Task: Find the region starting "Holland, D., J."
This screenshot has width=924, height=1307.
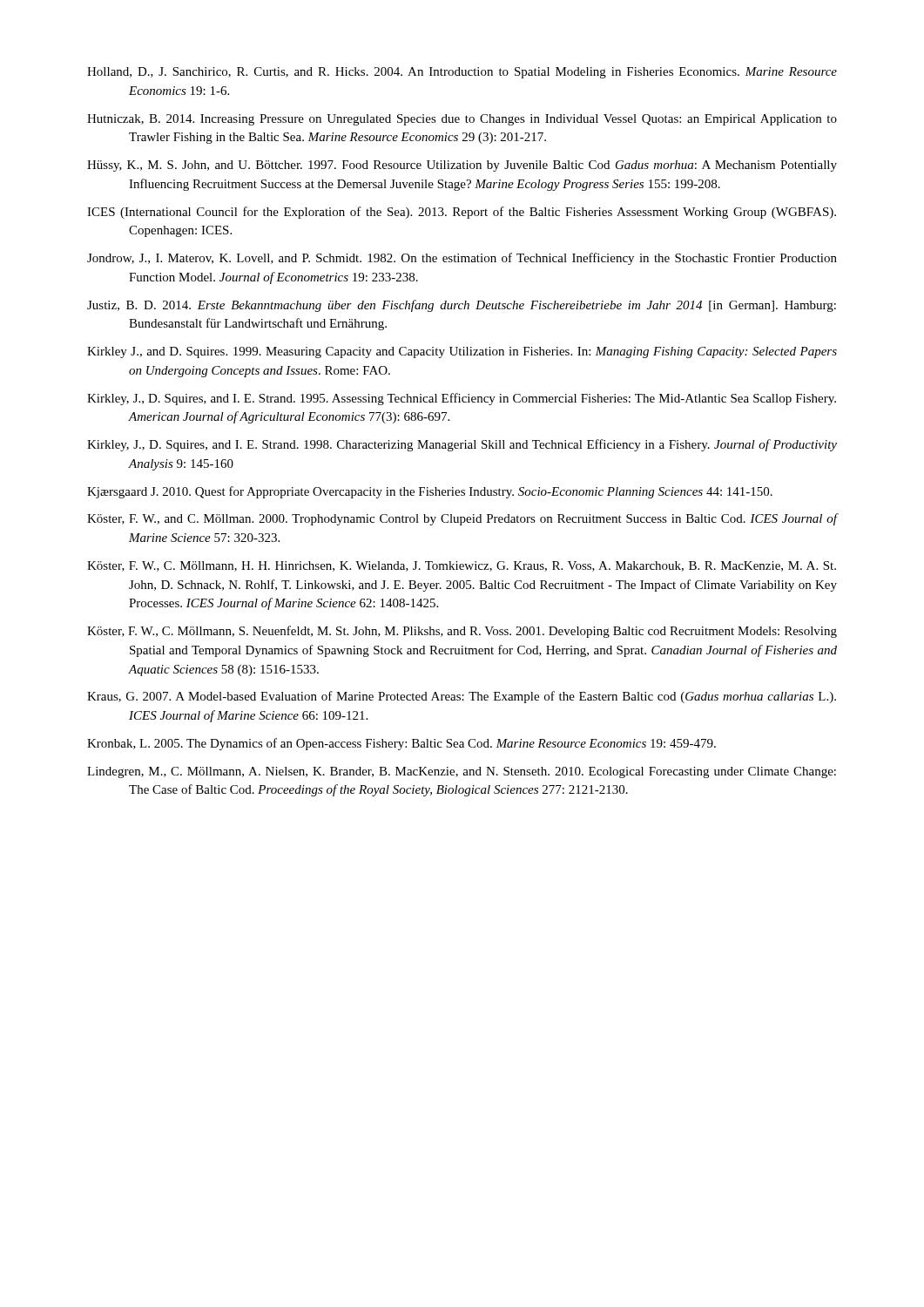Action: pos(462,81)
